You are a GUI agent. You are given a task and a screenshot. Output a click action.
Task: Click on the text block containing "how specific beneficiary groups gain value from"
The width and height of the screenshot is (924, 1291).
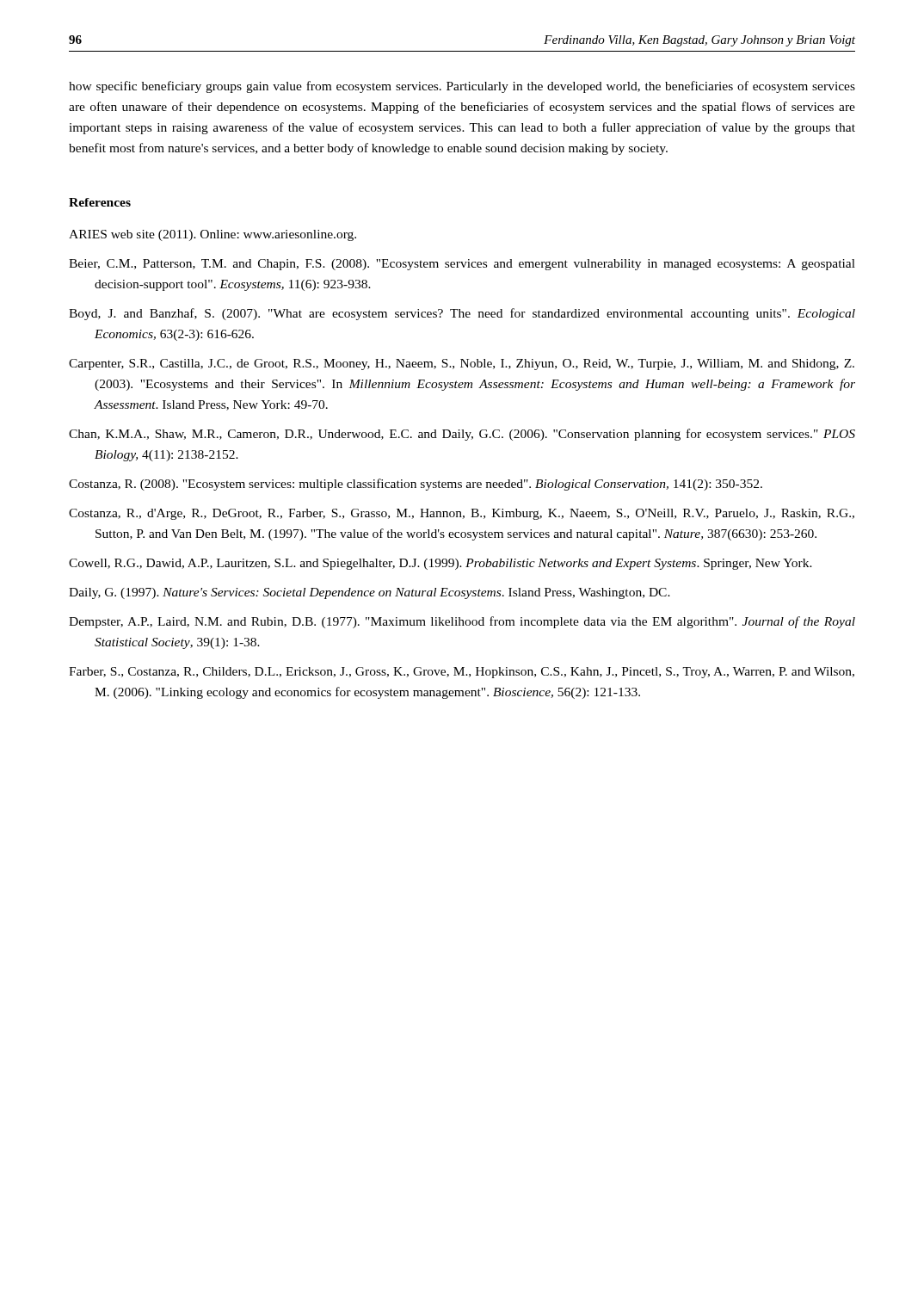point(462,117)
